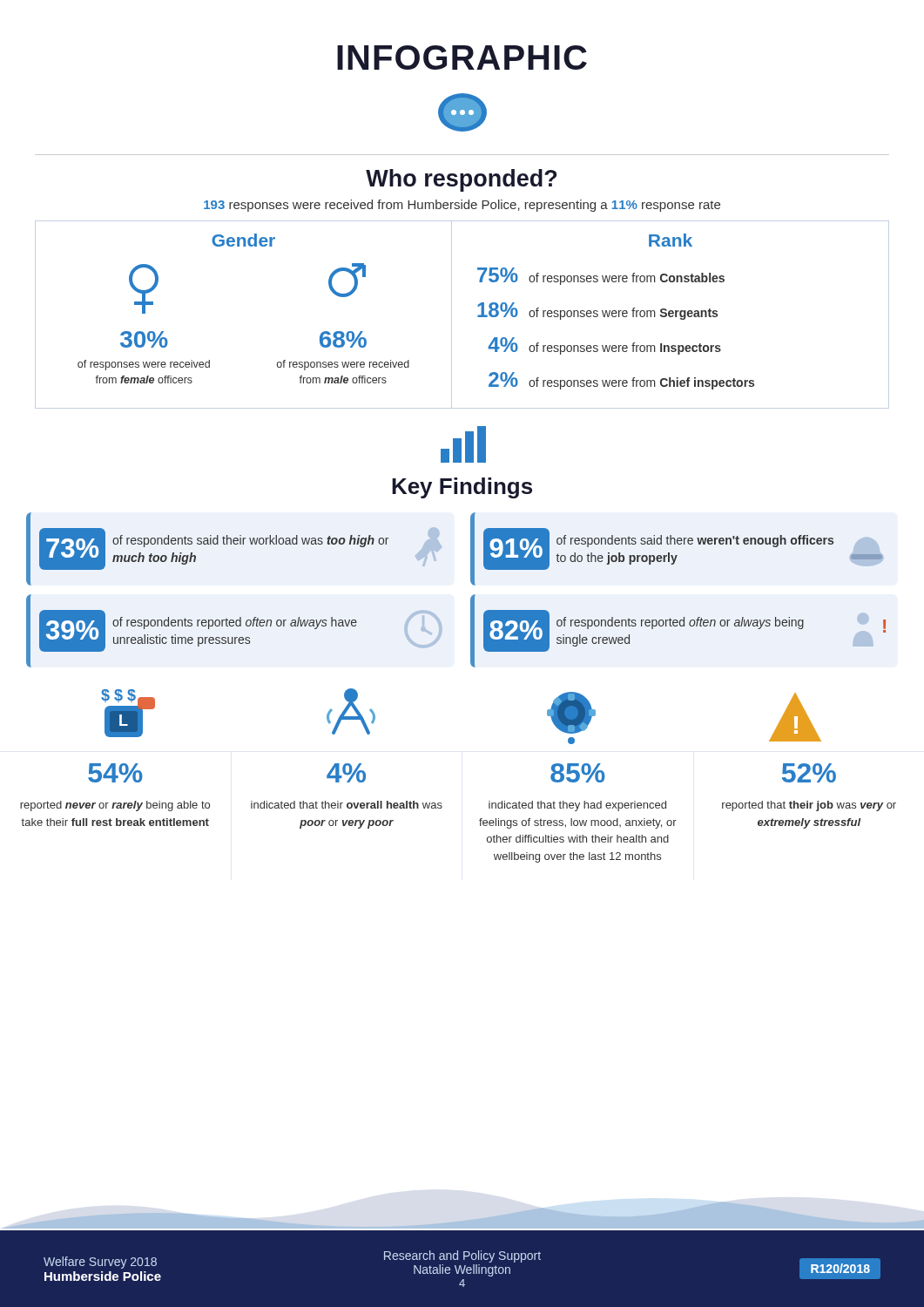Locate the block of text that opens with "4% indicated that their overall health was"
924x1307 pixels.
click(x=346, y=794)
